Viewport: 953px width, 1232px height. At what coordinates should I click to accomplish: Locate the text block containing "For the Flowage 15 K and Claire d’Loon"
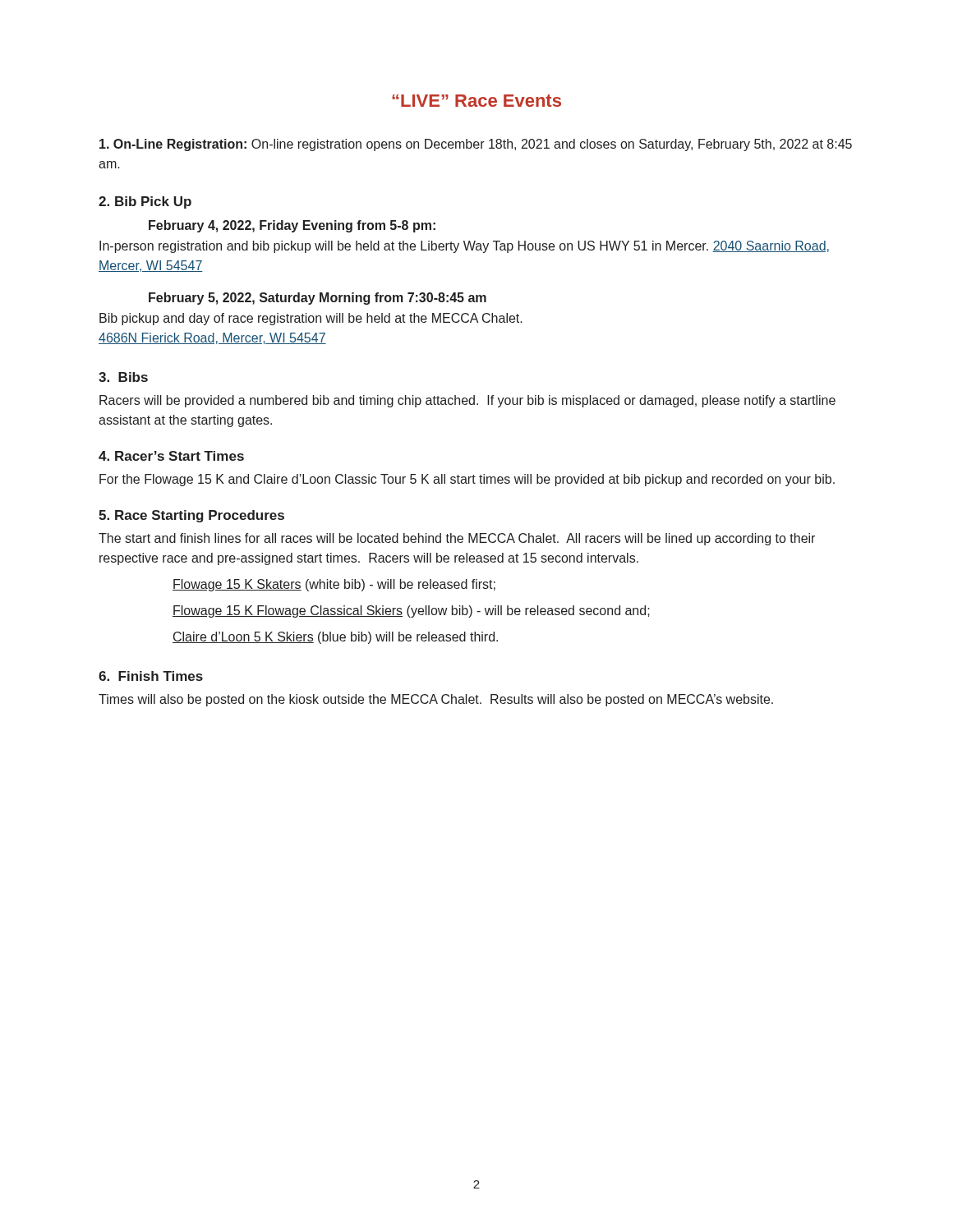tap(467, 479)
